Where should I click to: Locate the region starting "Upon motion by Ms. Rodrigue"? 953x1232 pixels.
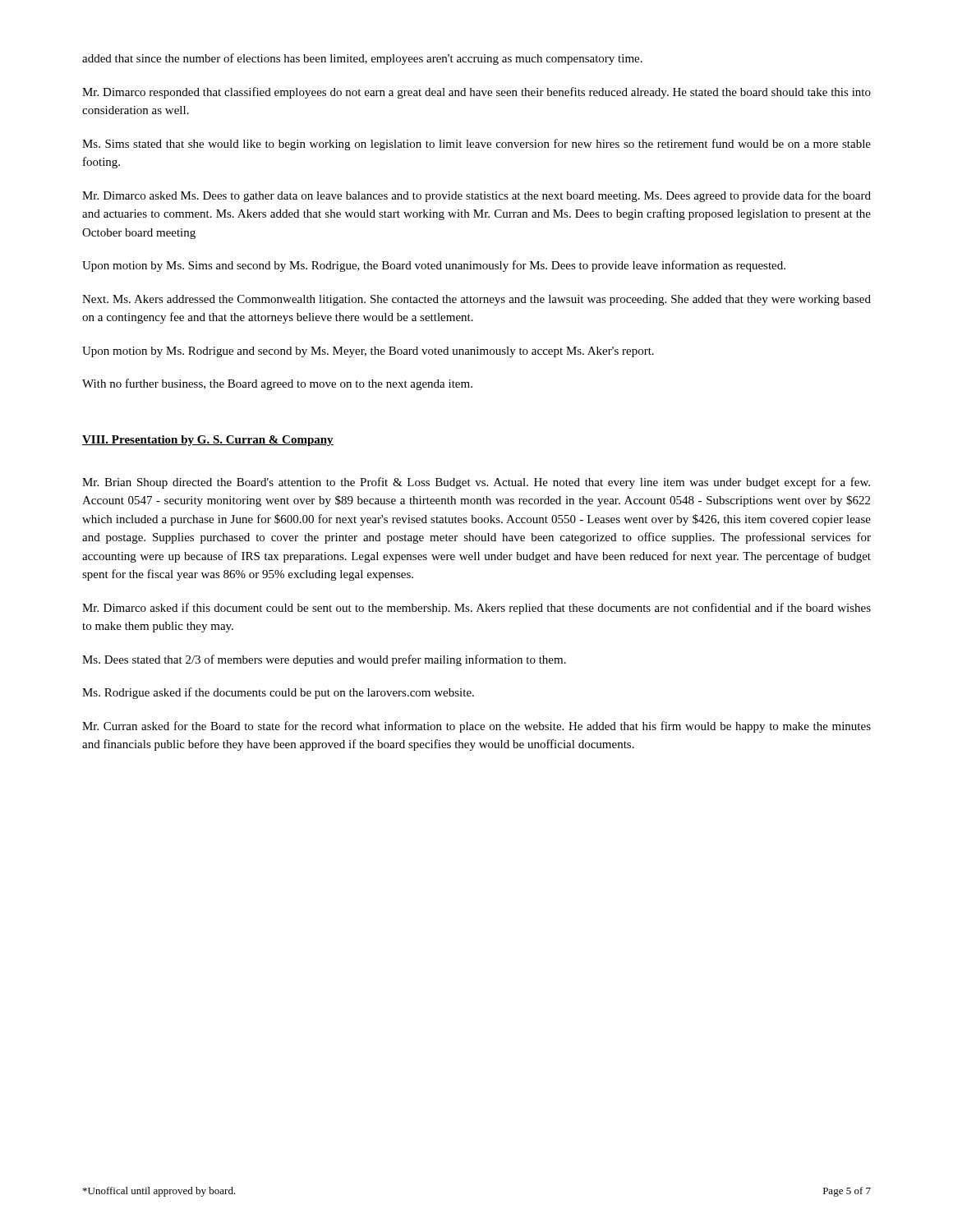368,350
